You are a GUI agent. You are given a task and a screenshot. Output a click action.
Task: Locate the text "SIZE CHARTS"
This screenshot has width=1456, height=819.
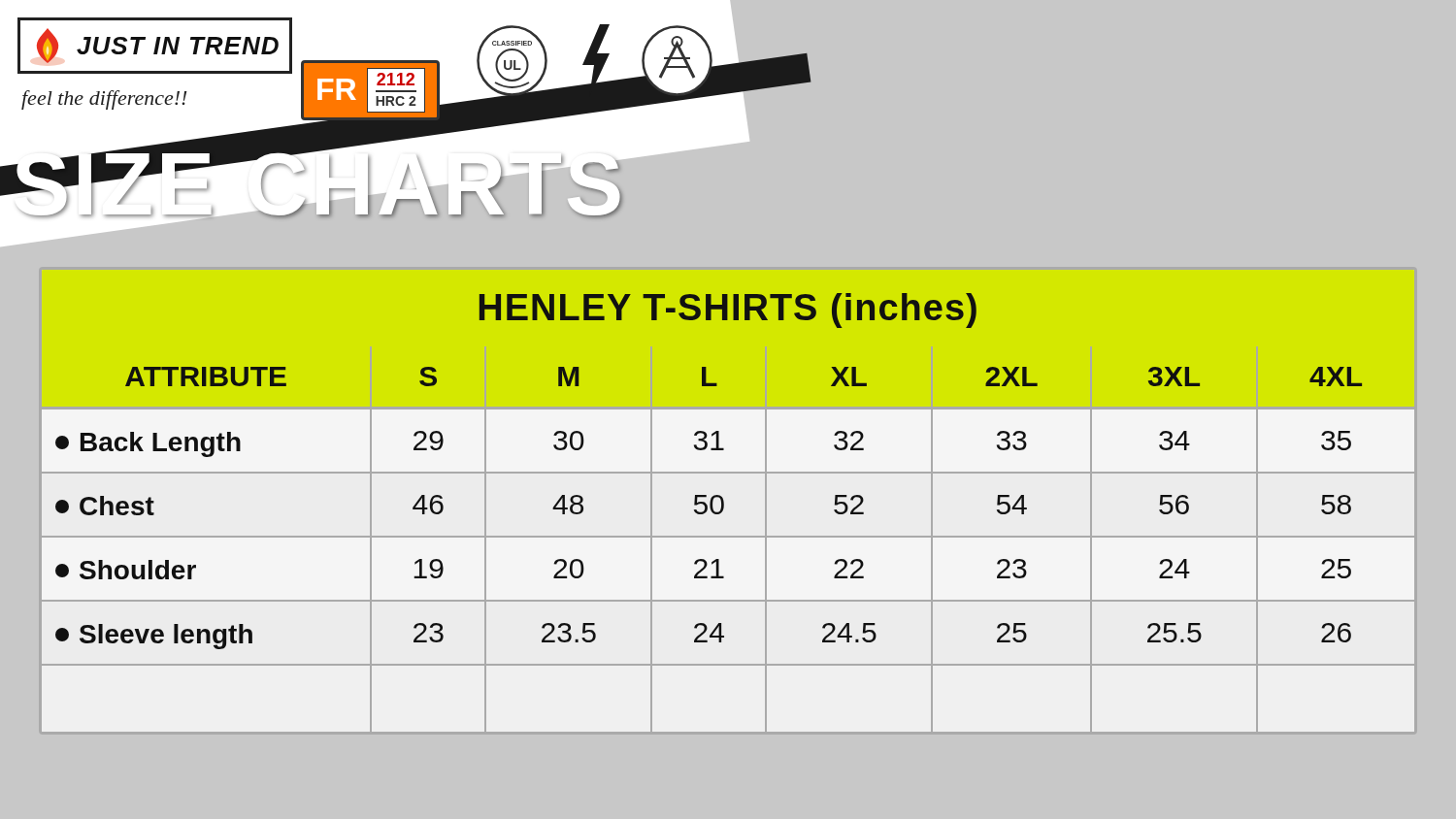coord(319,184)
